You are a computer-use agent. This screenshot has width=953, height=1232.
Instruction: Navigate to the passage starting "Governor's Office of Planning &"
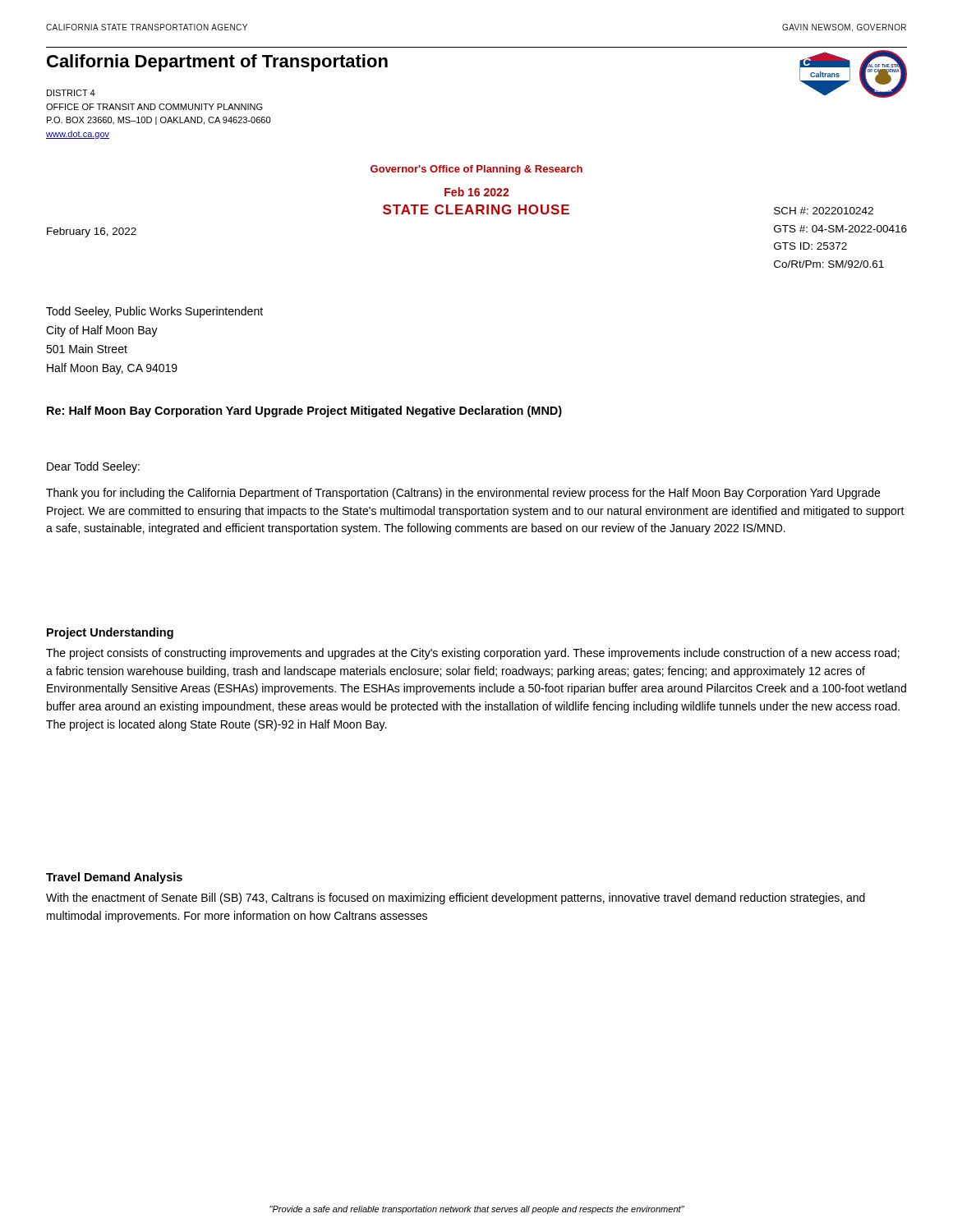(x=476, y=169)
